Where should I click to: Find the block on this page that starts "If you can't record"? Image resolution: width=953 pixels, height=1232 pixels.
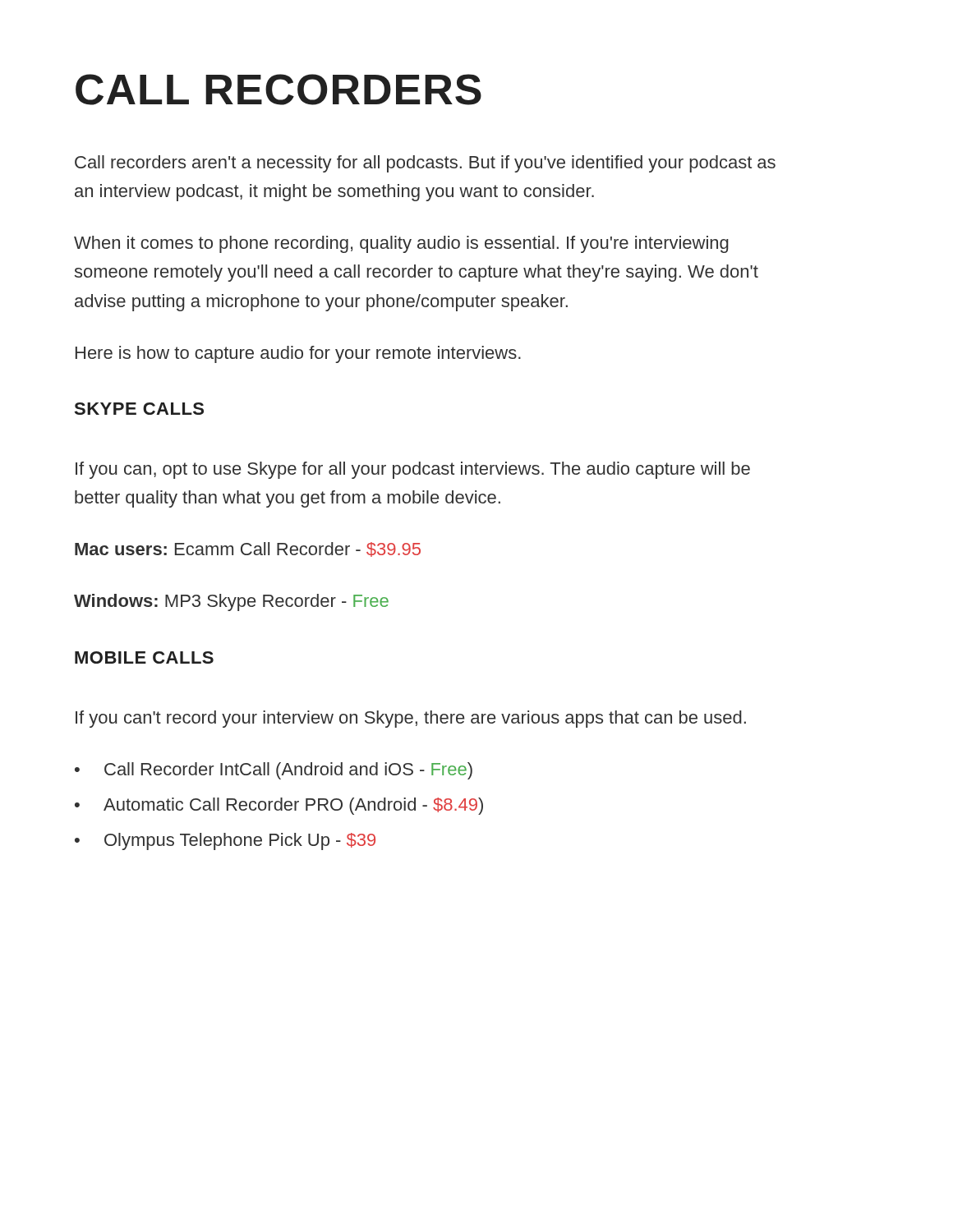coord(411,717)
